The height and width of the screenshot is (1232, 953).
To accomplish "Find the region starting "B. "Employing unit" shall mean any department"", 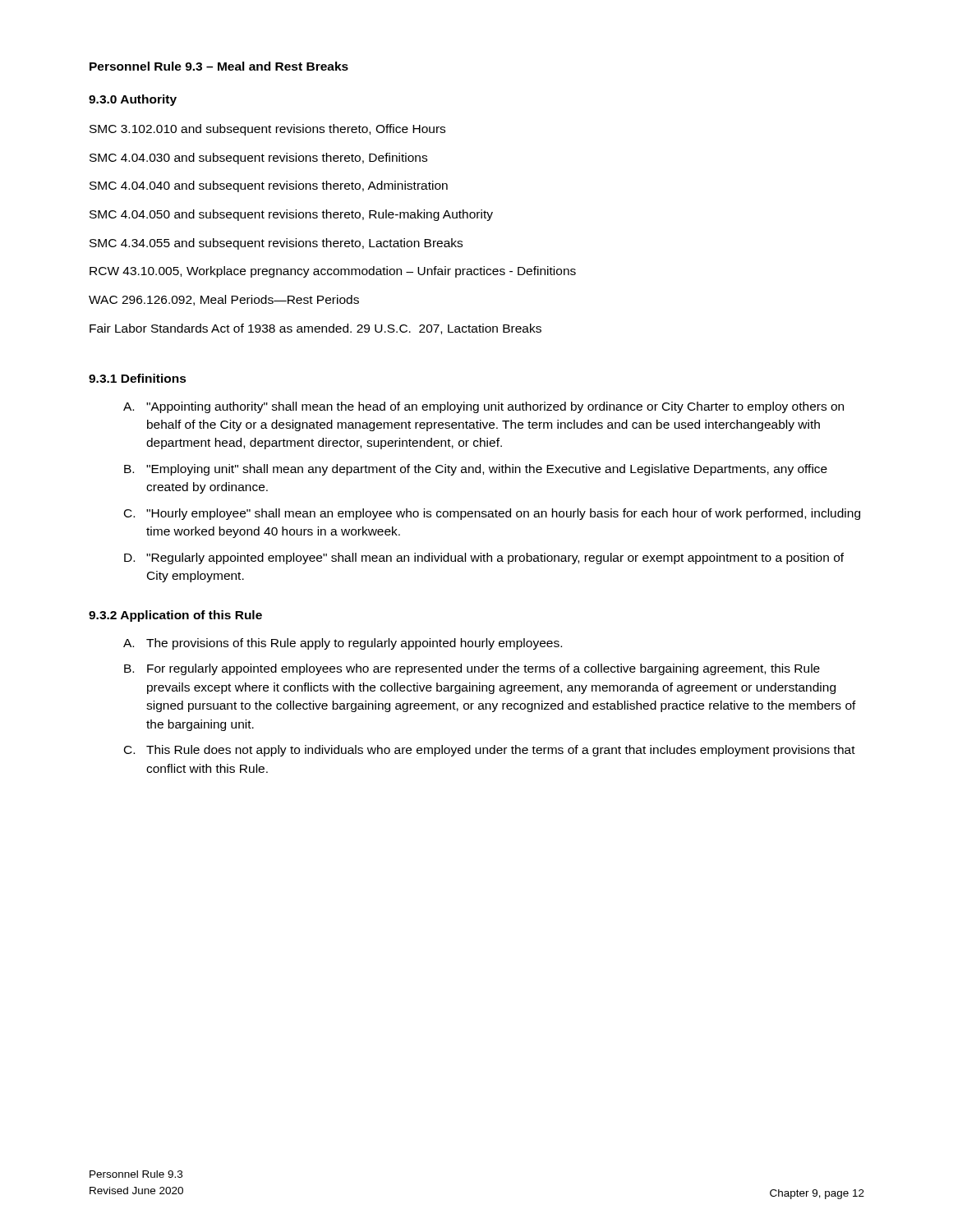I will click(x=494, y=478).
